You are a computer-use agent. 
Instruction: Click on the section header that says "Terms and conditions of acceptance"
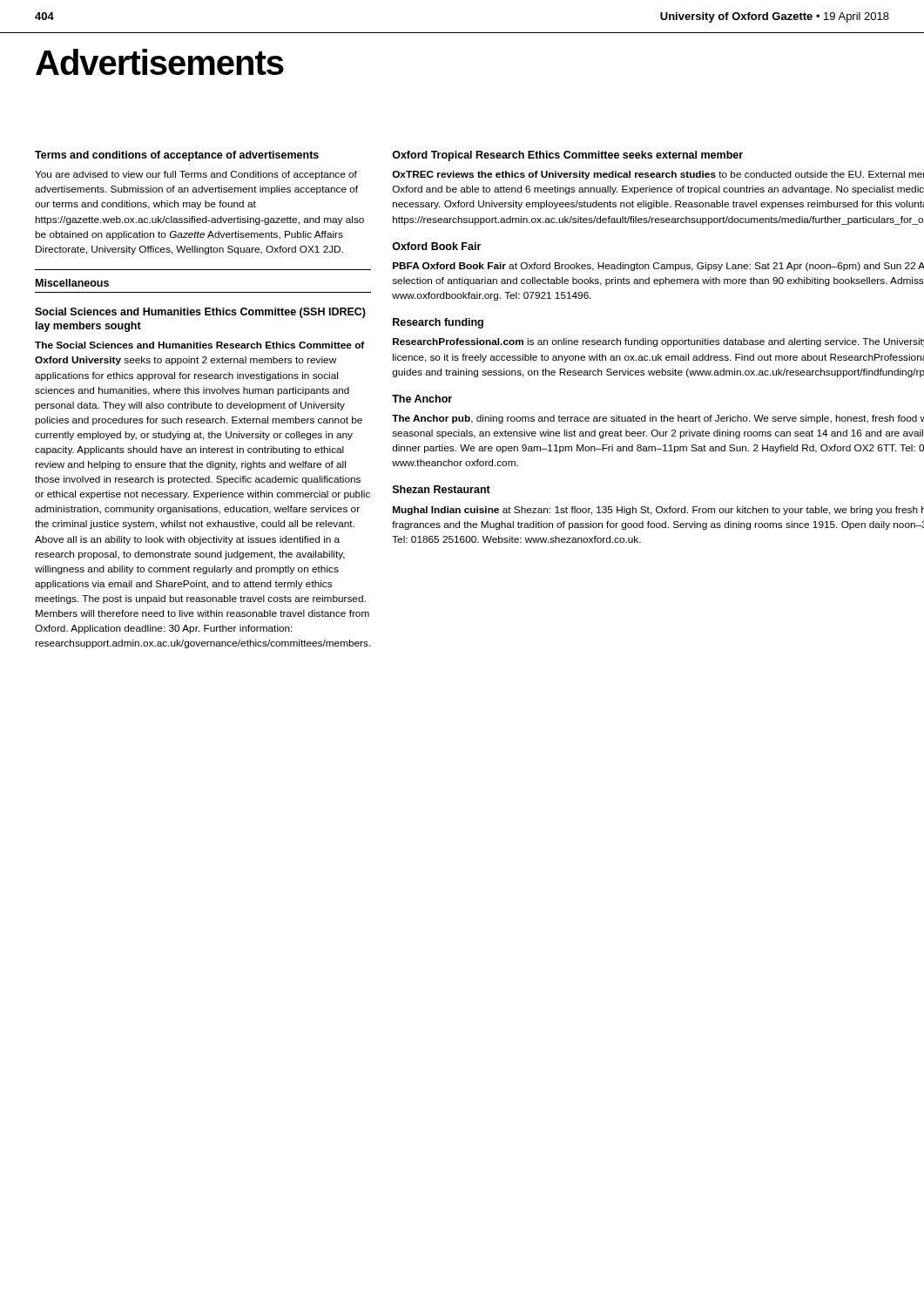click(x=177, y=155)
